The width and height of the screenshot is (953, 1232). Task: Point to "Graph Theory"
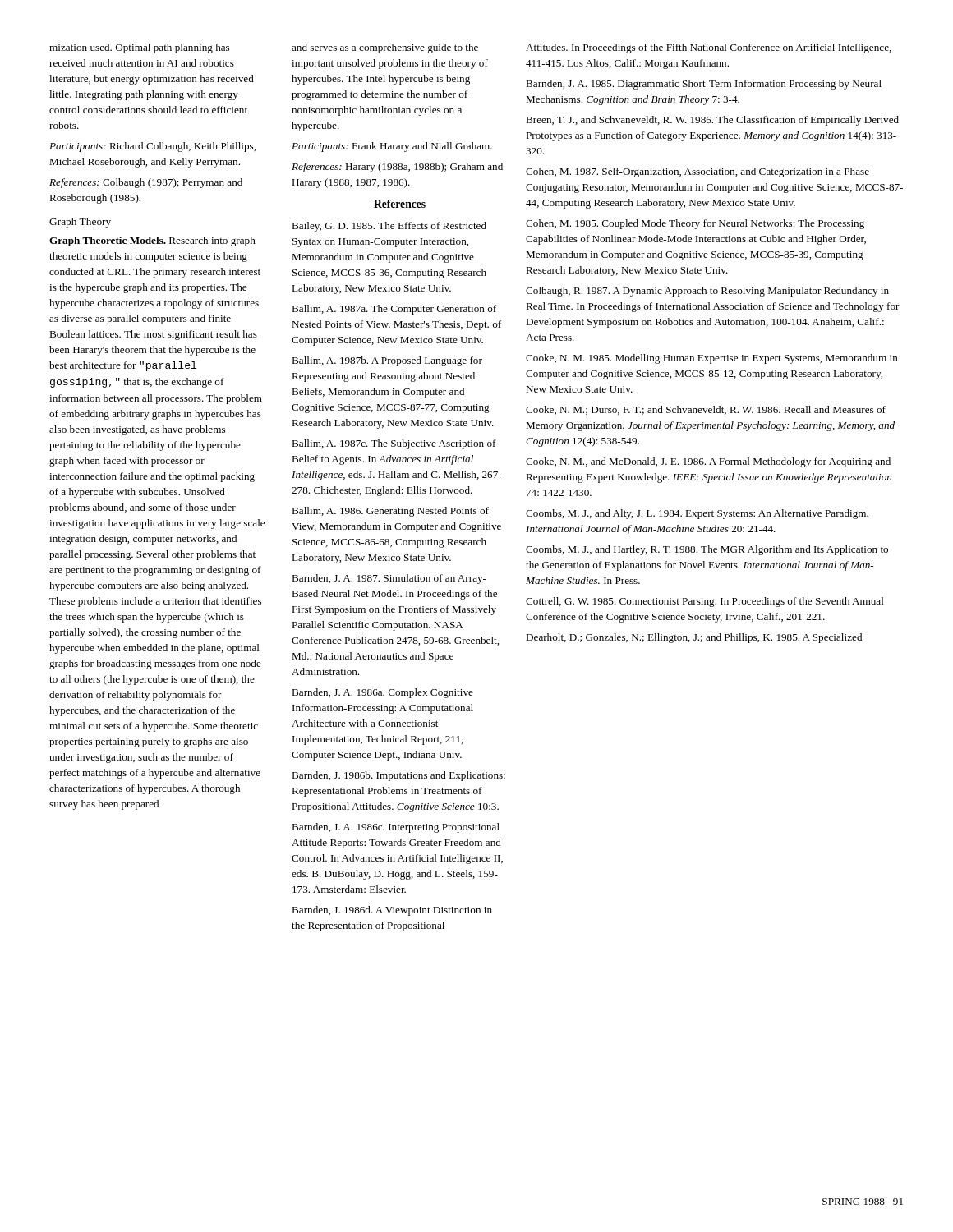tap(80, 223)
